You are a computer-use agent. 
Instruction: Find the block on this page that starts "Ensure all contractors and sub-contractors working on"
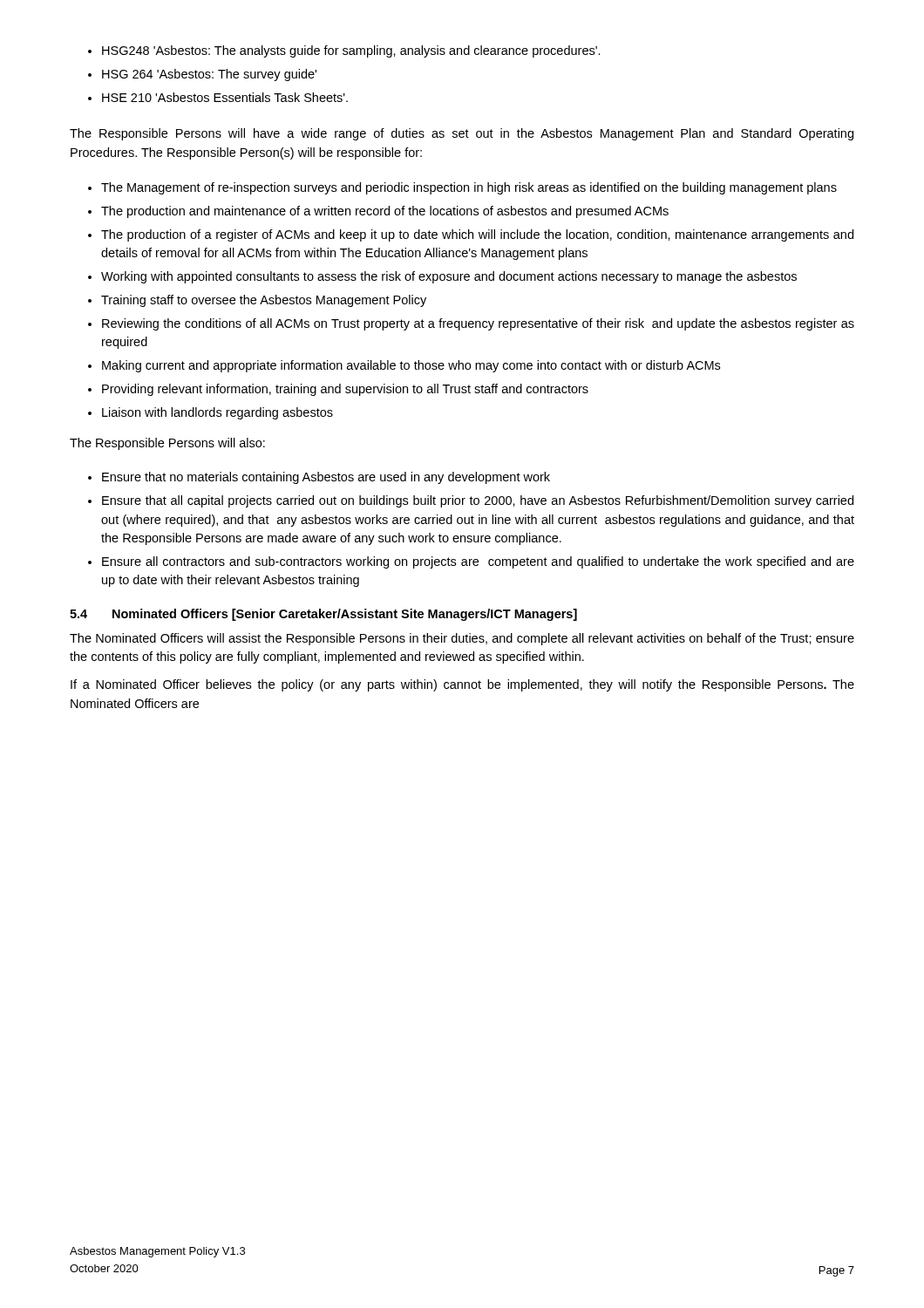click(462, 571)
